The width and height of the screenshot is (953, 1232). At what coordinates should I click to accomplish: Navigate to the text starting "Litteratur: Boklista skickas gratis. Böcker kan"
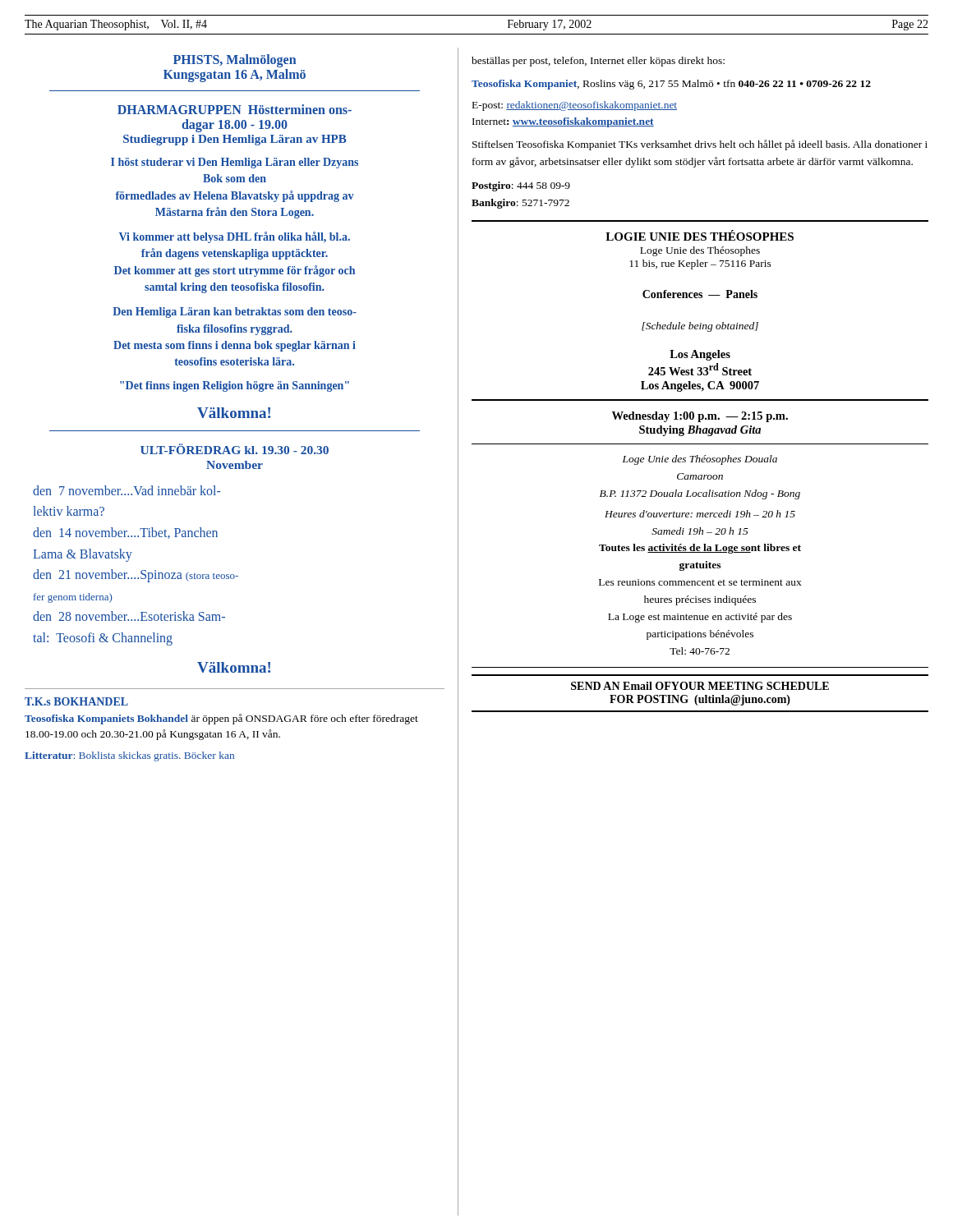tap(130, 755)
